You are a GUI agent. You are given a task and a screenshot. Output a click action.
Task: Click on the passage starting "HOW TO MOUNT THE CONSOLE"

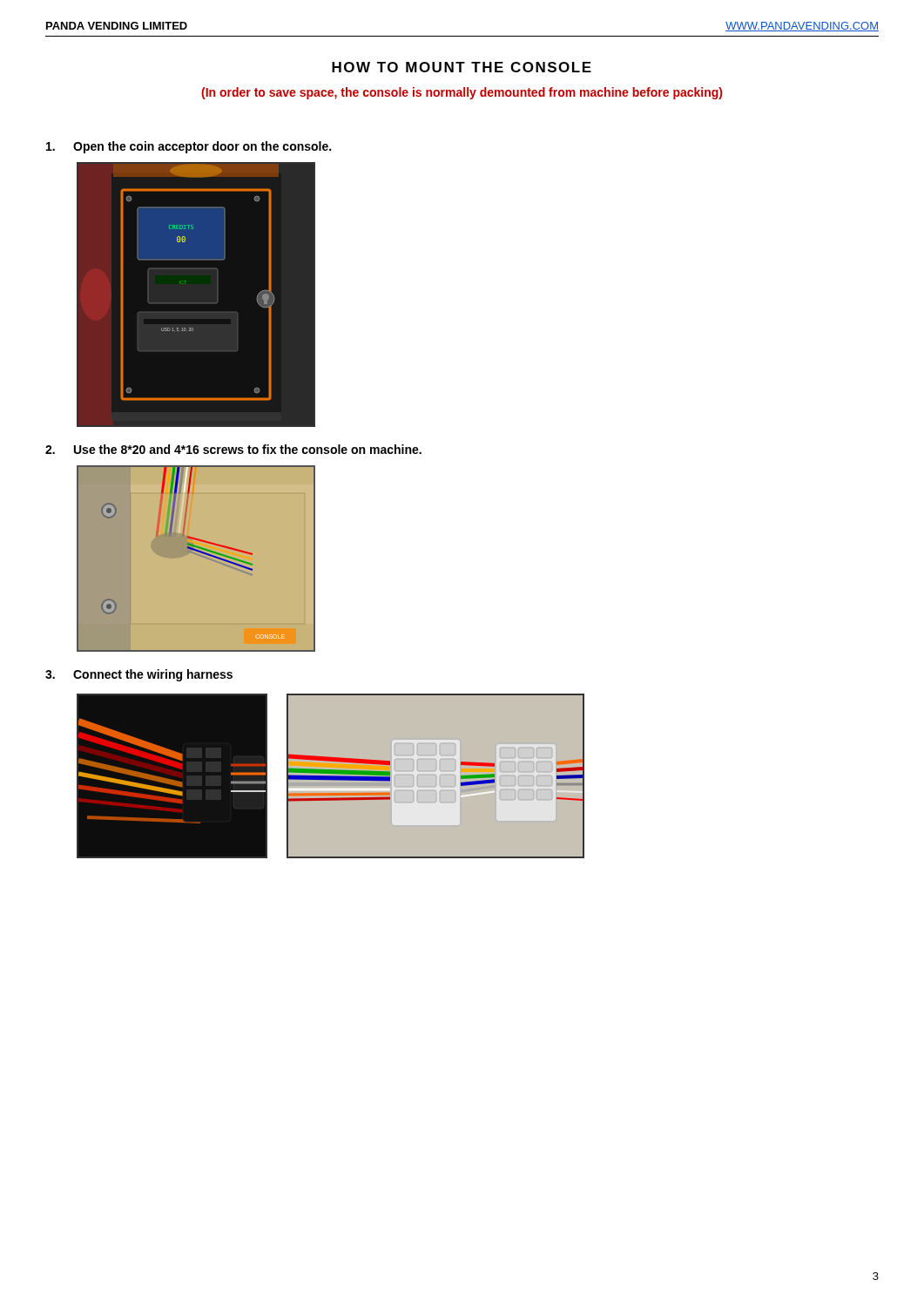462,79
